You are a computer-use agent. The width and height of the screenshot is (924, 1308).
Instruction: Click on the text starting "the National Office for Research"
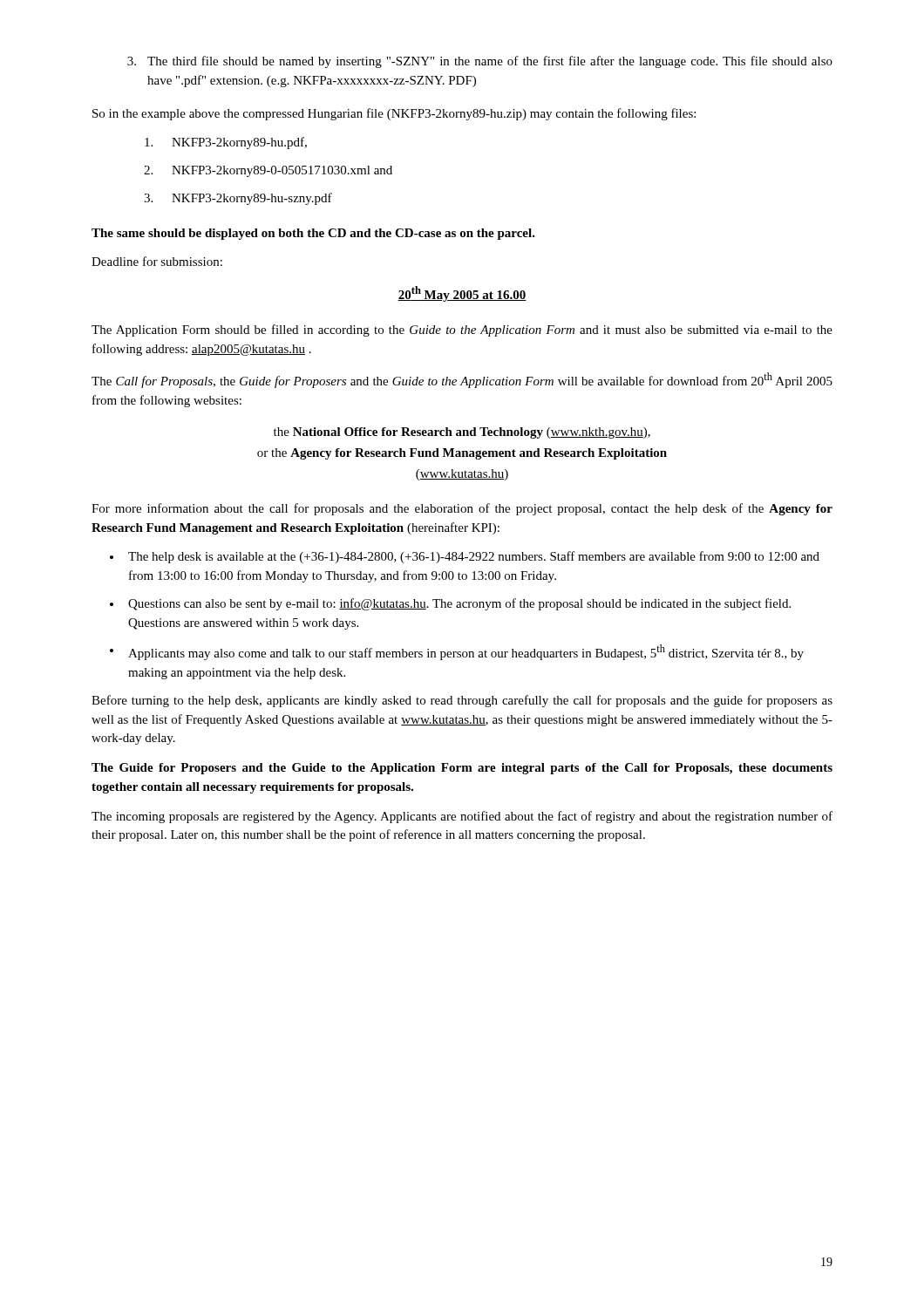click(x=462, y=452)
